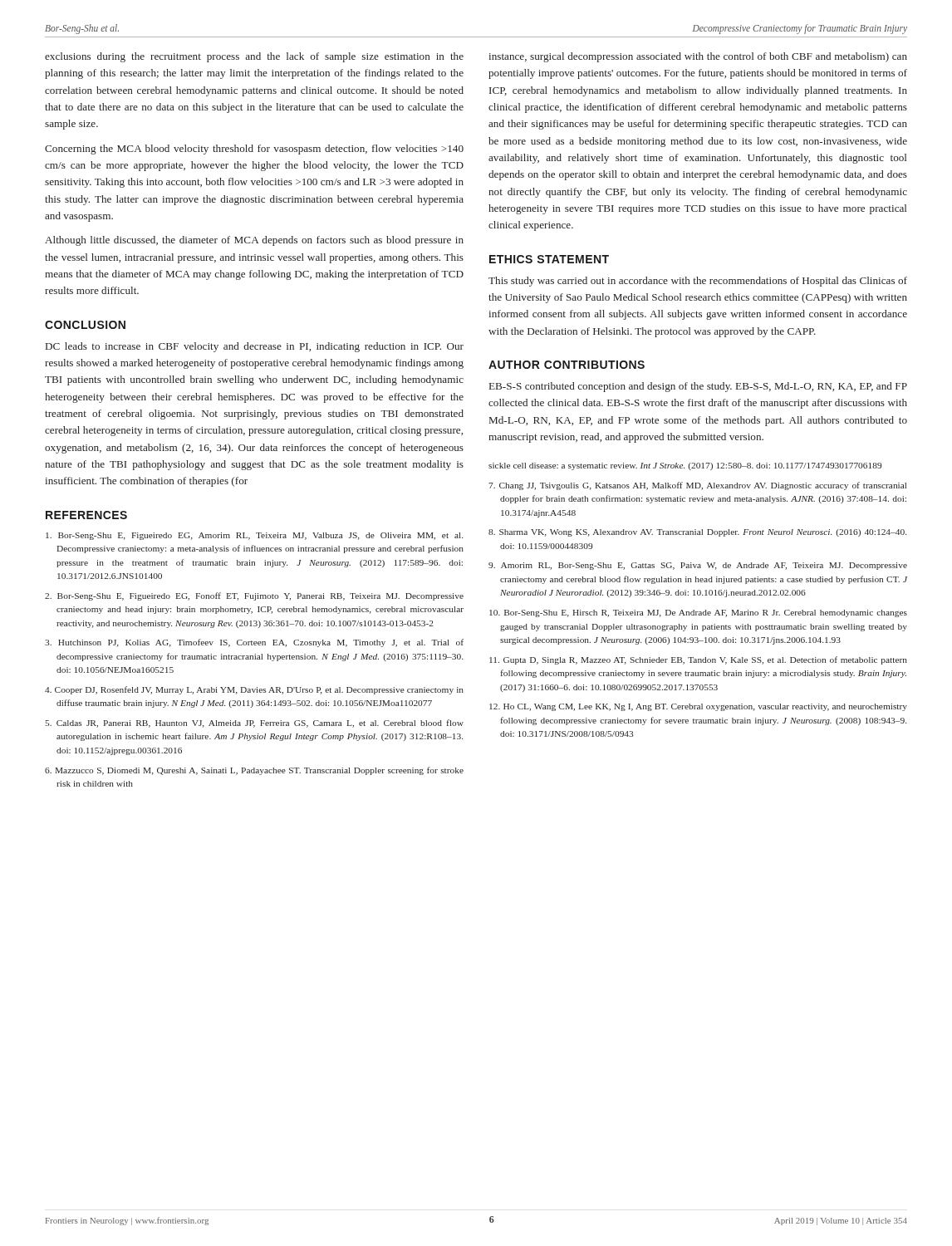Click on the list item that says "11. Gupta D, Singla R,"

[698, 673]
